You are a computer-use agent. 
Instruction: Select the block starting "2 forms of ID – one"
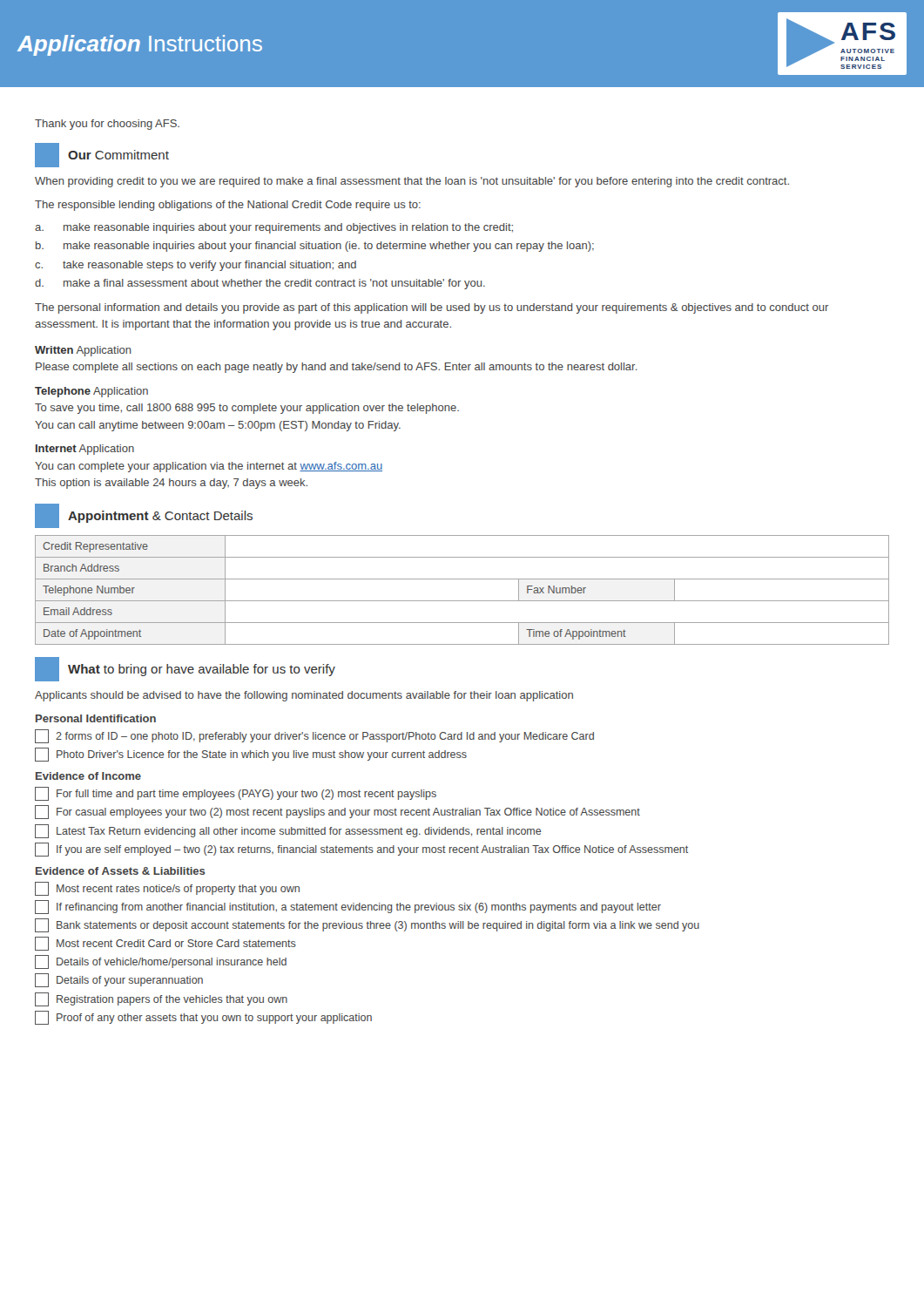[315, 736]
